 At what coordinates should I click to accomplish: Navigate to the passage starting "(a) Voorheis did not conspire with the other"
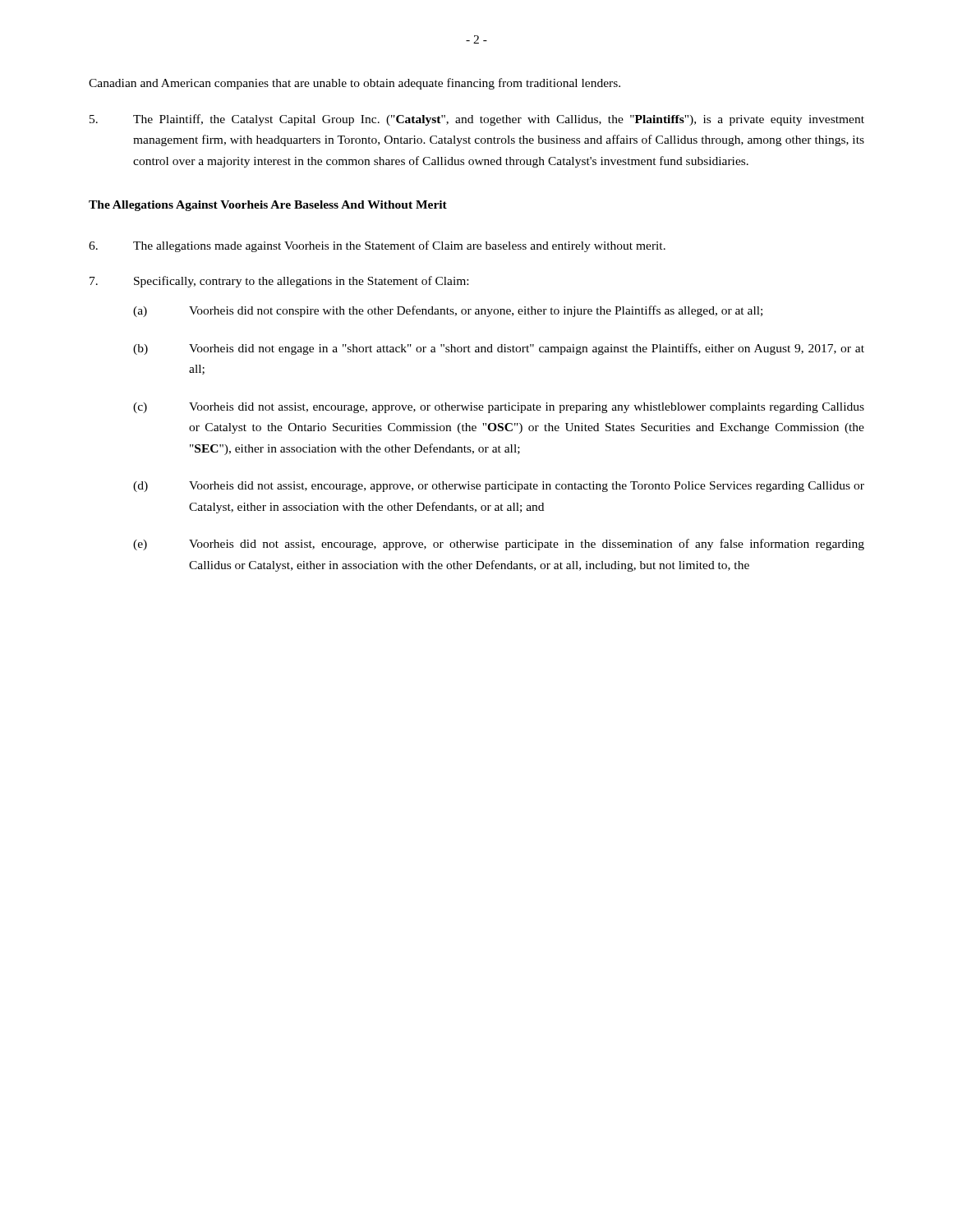499,310
